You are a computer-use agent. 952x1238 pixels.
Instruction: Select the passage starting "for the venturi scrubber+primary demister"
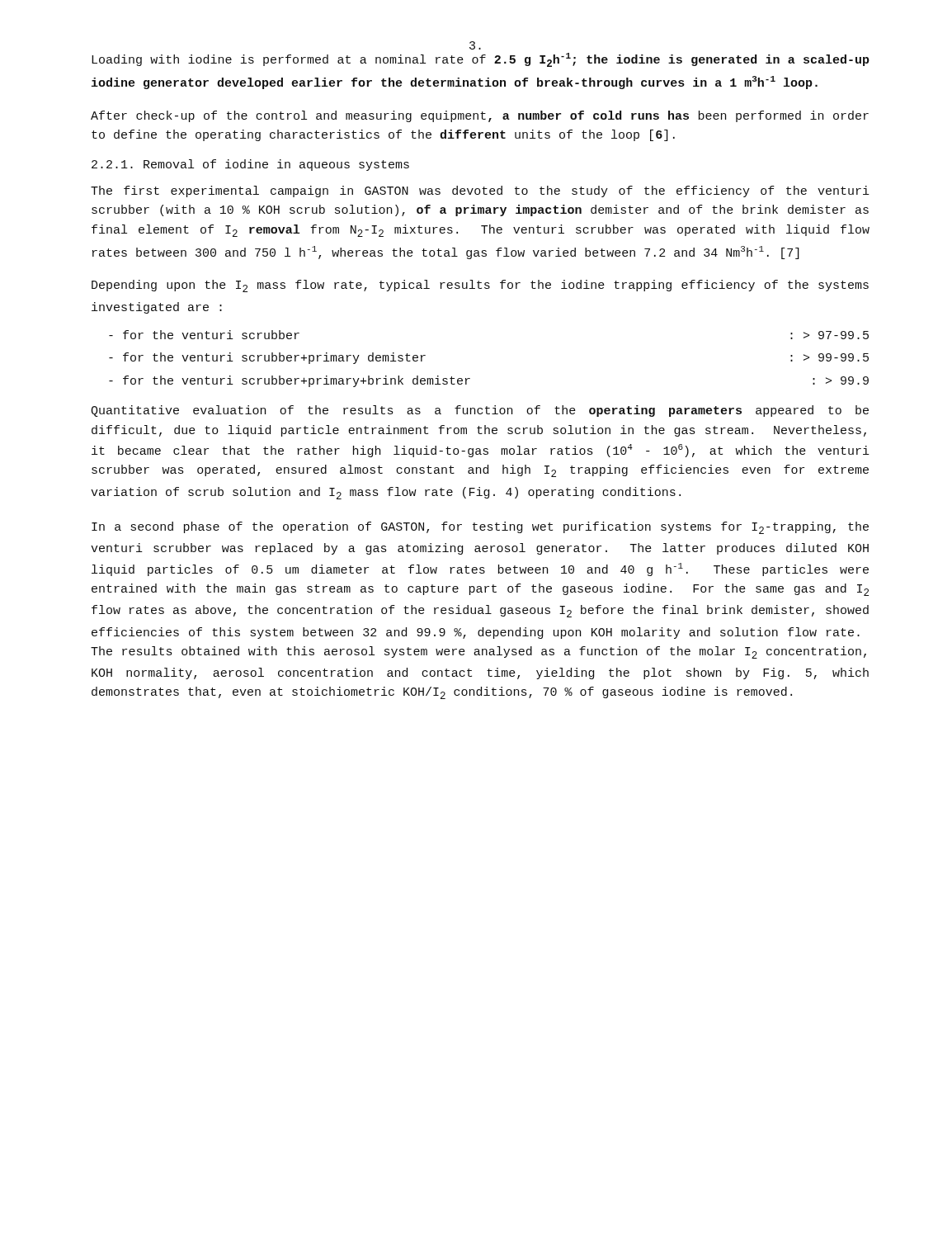pyautogui.click(x=265, y=358)
